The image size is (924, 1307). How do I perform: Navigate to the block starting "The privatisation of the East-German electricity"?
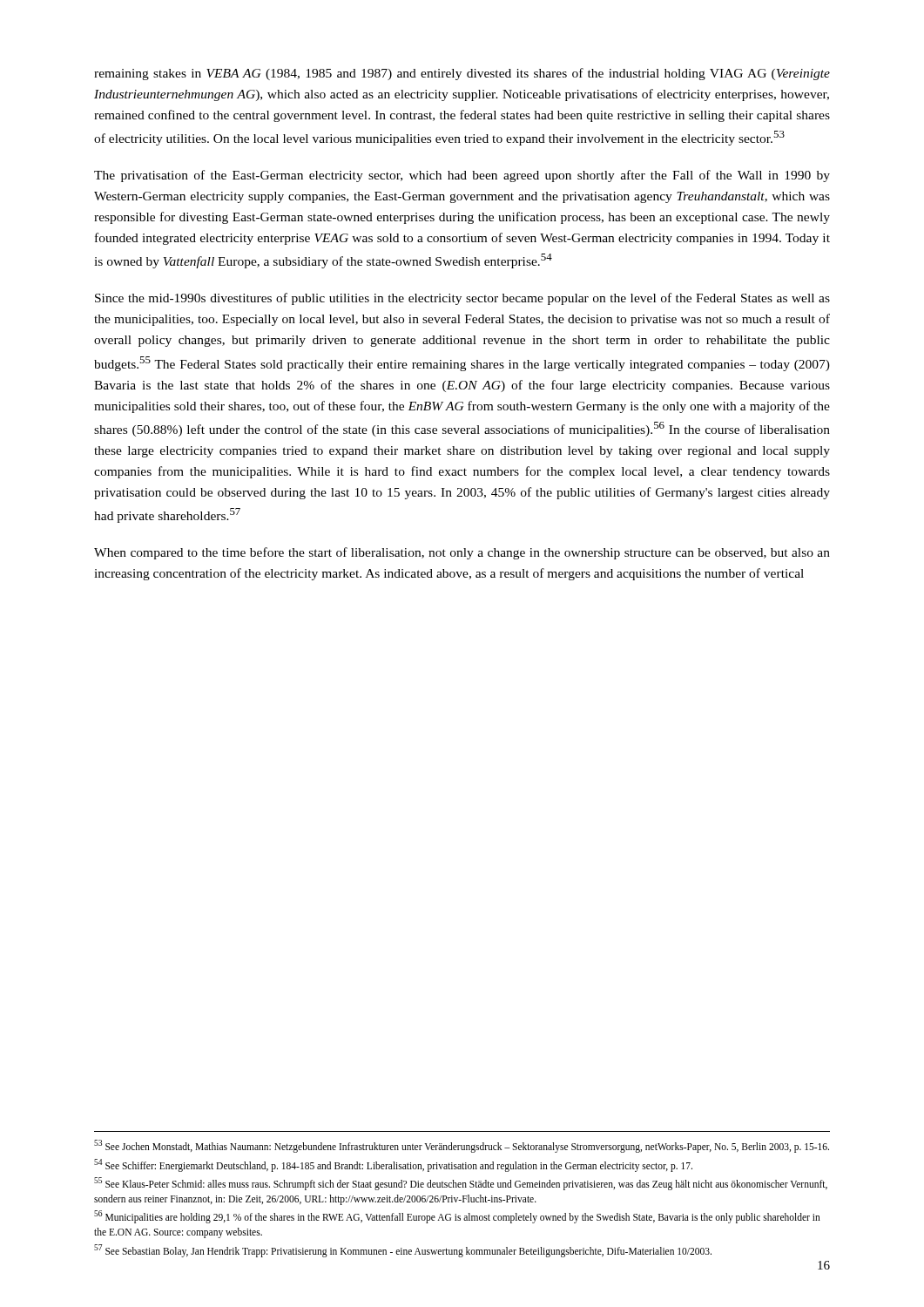click(462, 218)
